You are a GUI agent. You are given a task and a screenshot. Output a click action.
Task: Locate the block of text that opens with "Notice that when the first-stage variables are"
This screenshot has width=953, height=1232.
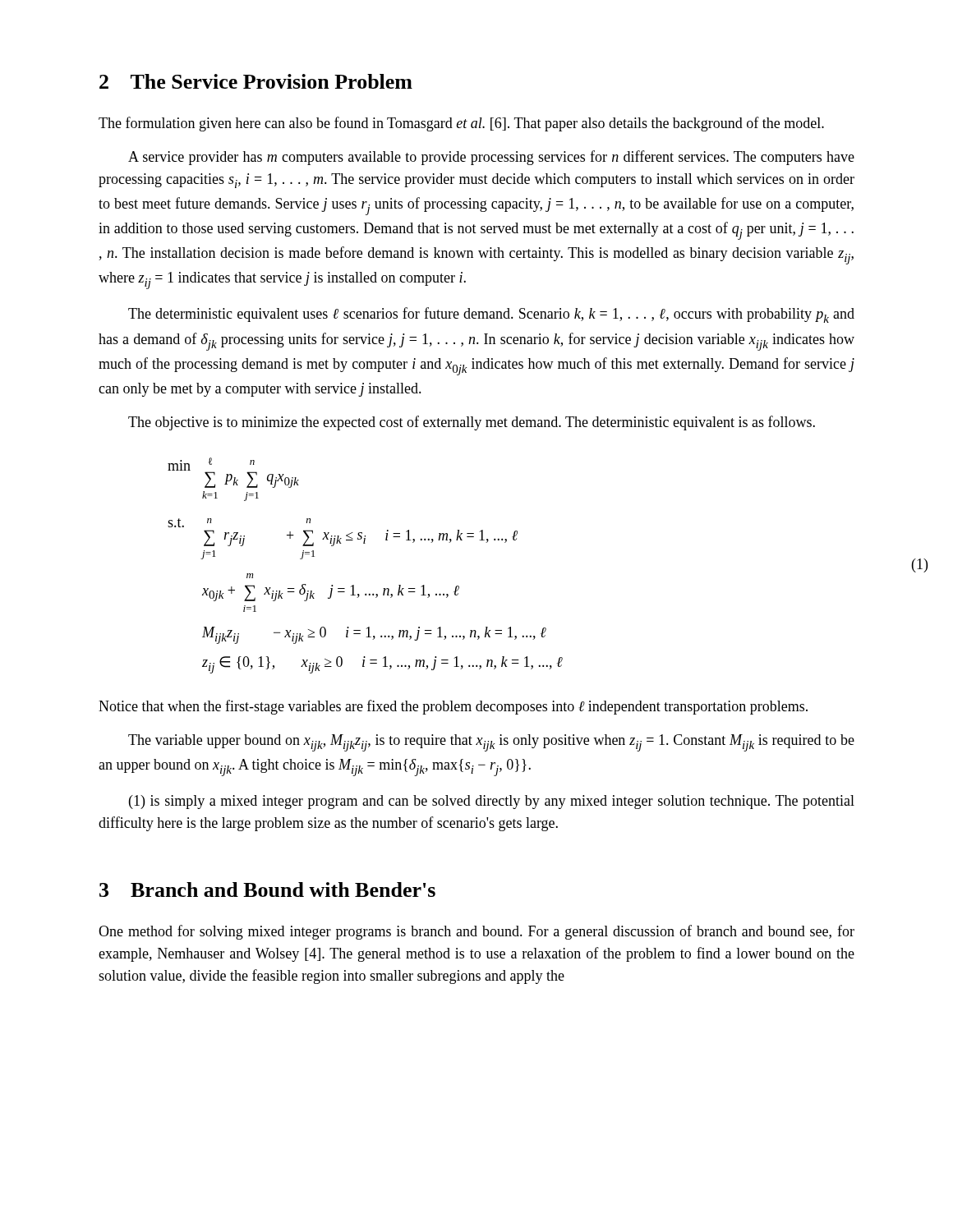[476, 707]
